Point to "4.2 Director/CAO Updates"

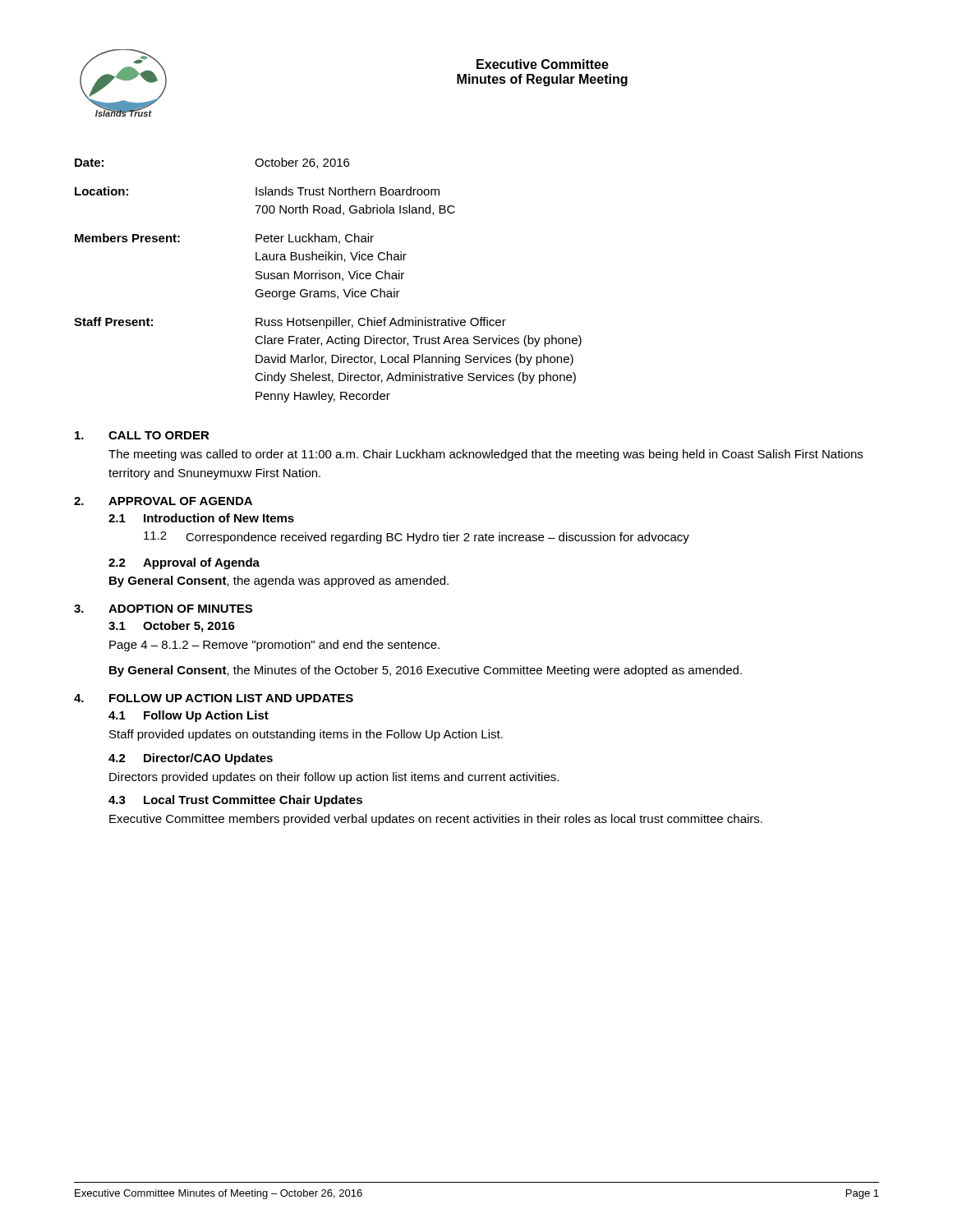[x=191, y=757]
